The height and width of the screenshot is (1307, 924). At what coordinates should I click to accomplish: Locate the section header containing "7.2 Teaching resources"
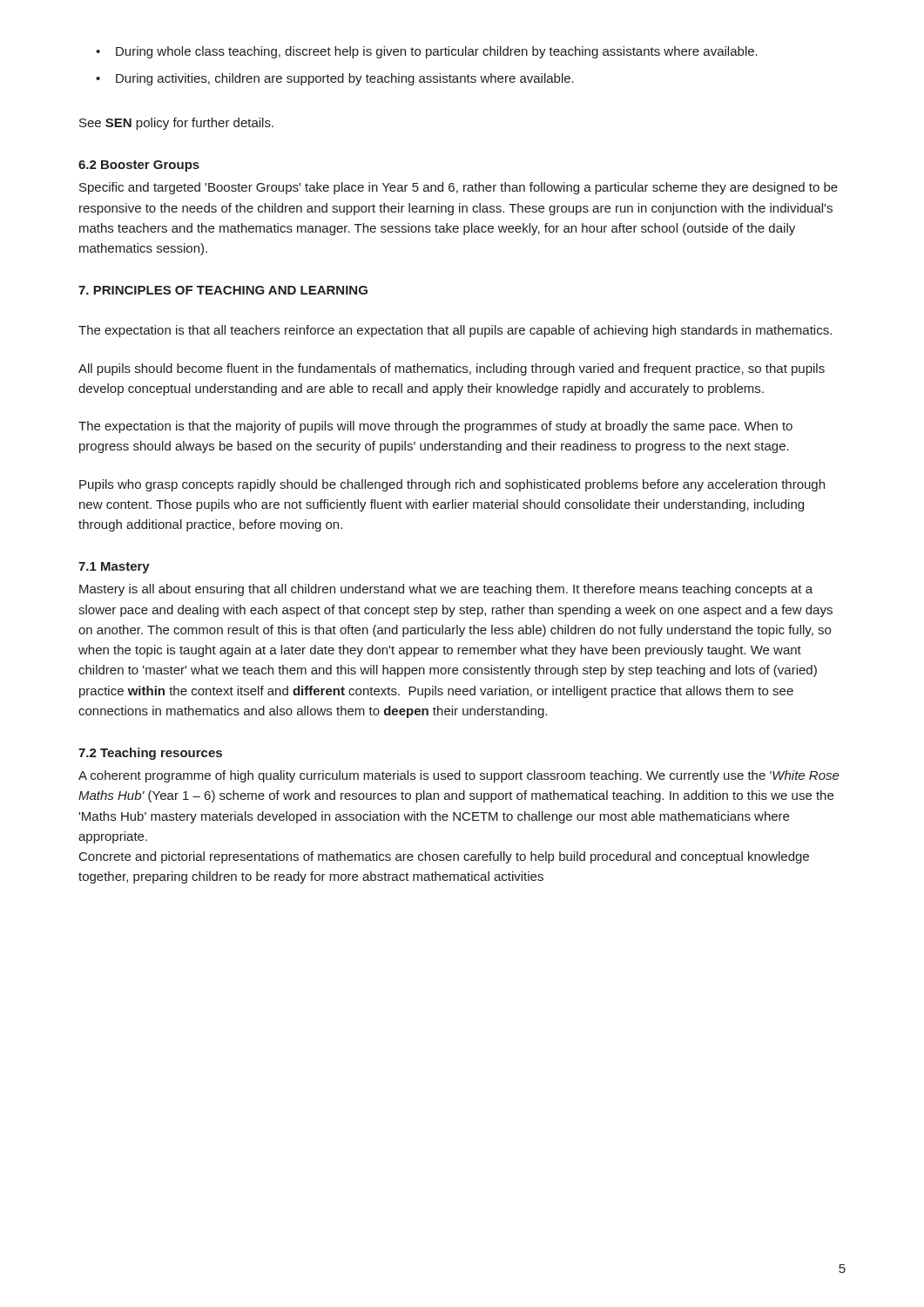coord(150,752)
